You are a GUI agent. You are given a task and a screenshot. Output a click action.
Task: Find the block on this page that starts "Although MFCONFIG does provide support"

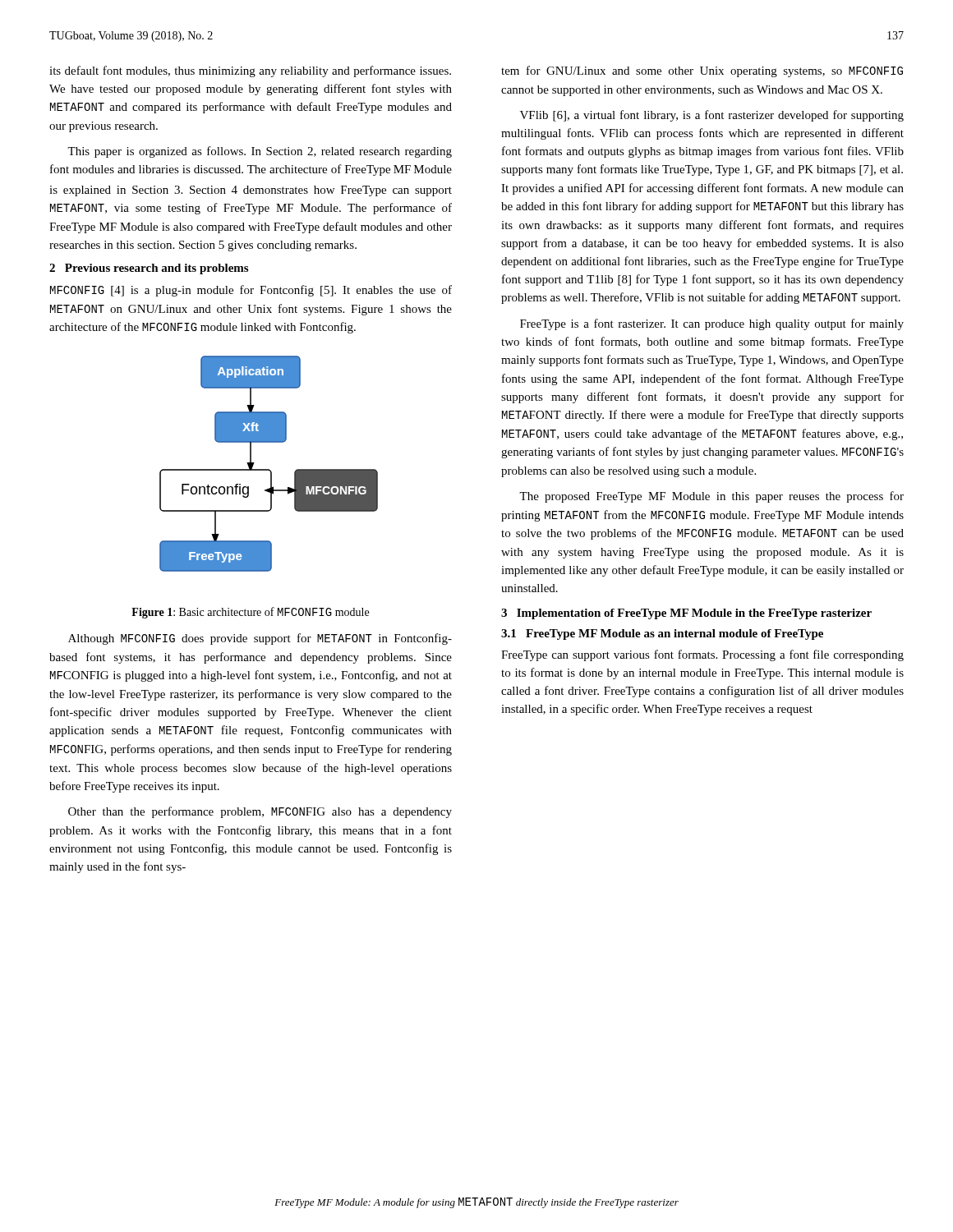[251, 712]
